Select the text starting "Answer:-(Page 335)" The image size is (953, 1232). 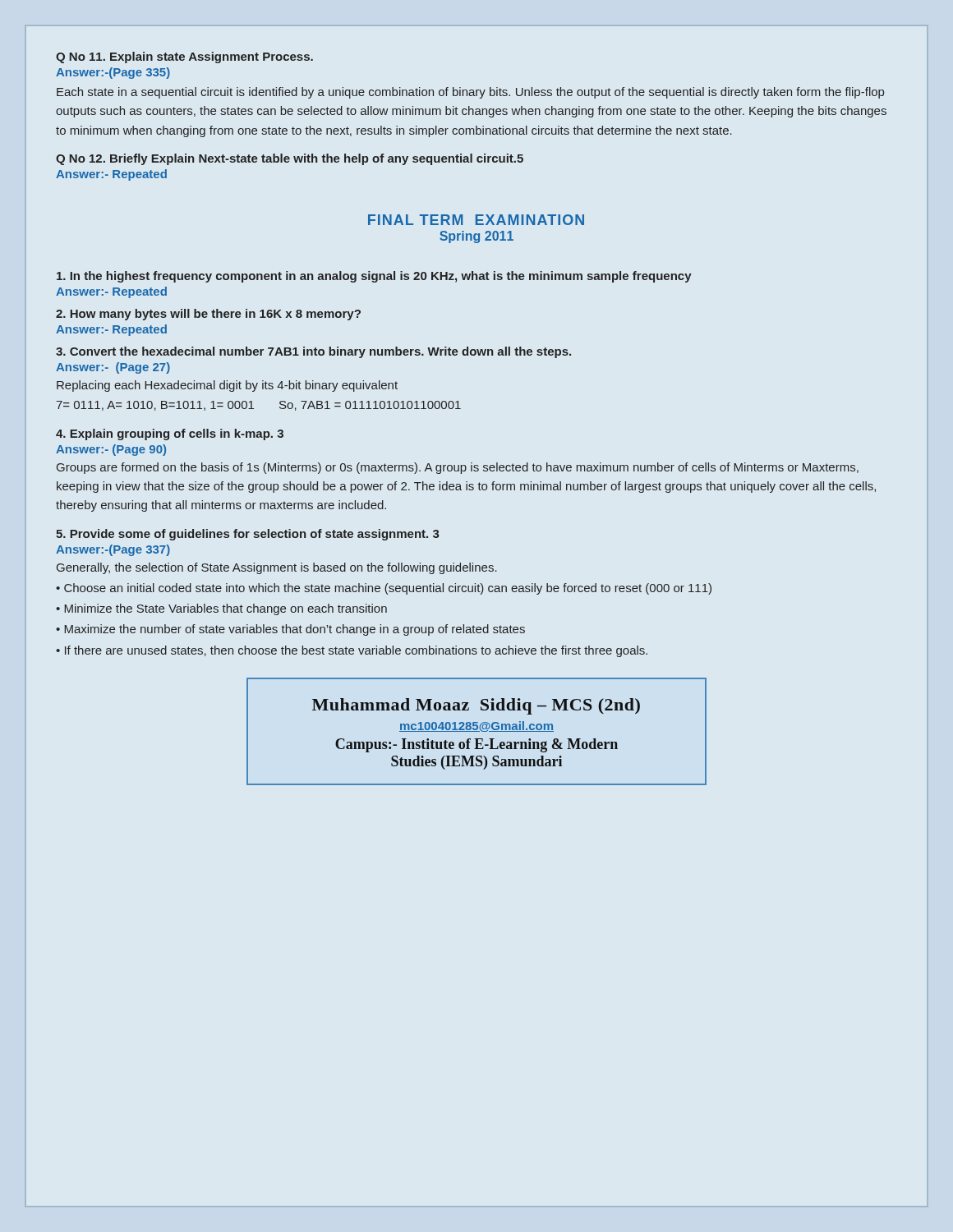point(113,72)
